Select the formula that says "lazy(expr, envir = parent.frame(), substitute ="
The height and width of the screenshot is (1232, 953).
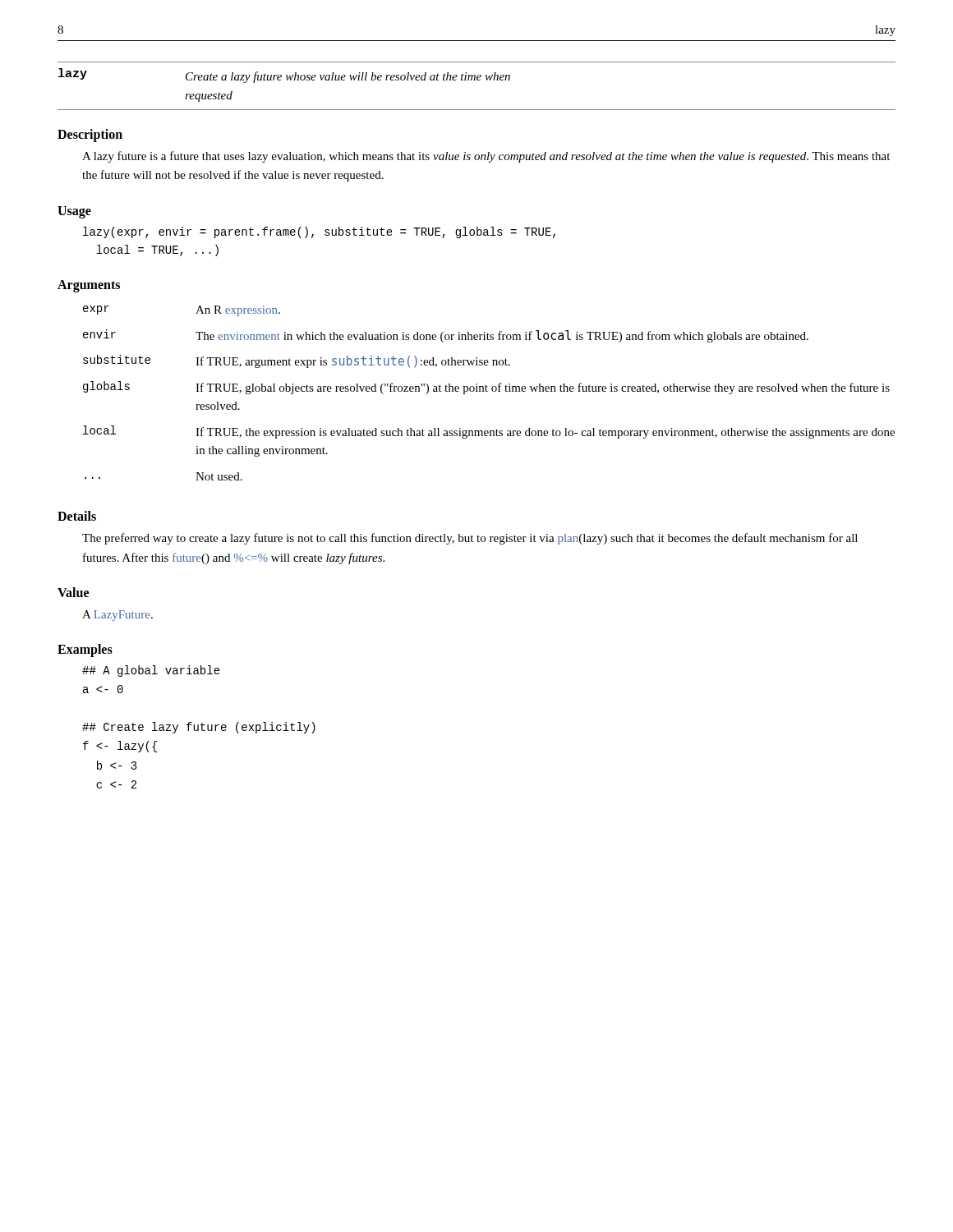click(320, 241)
